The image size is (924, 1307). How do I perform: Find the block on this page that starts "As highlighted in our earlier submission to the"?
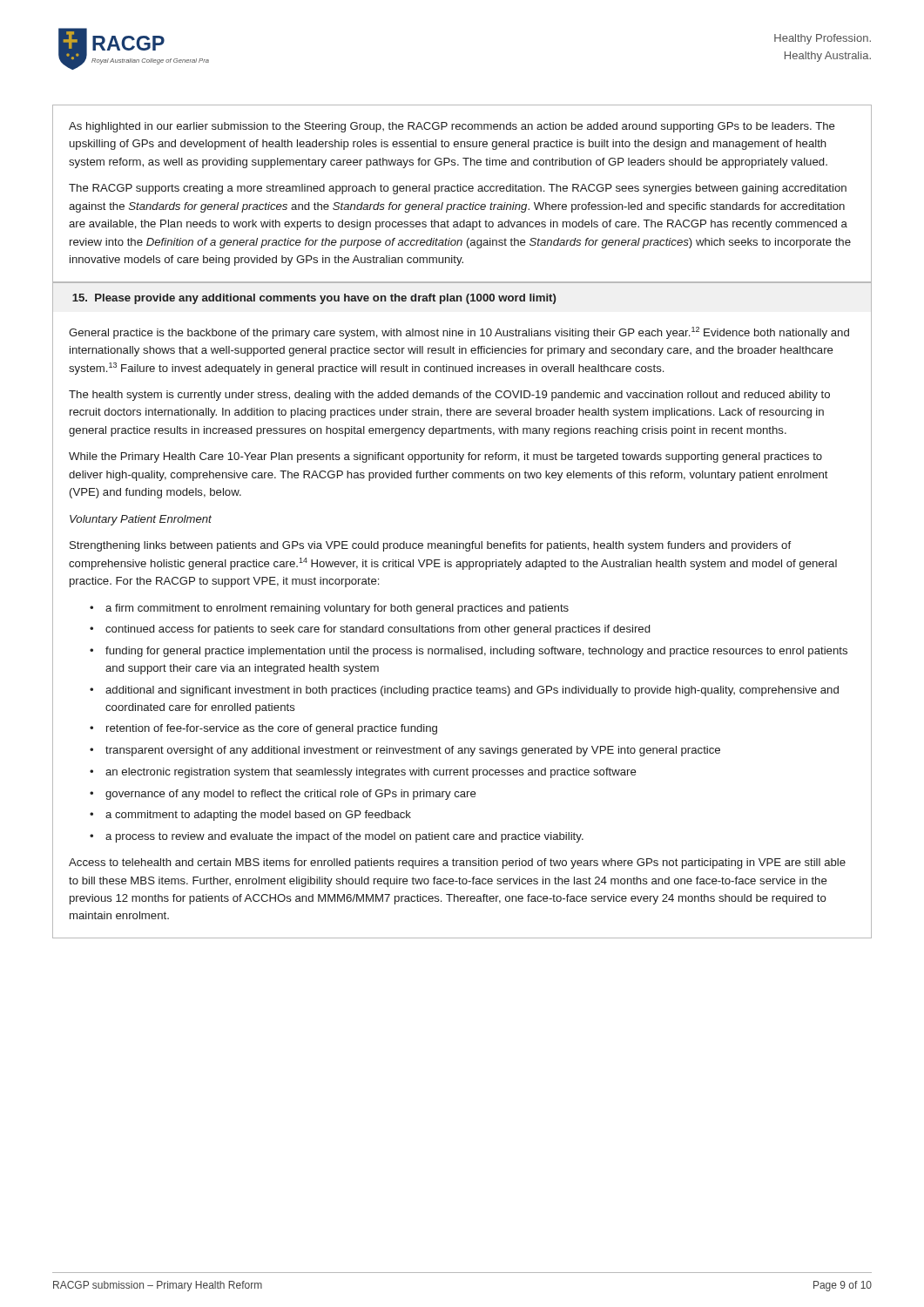[x=462, y=193]
